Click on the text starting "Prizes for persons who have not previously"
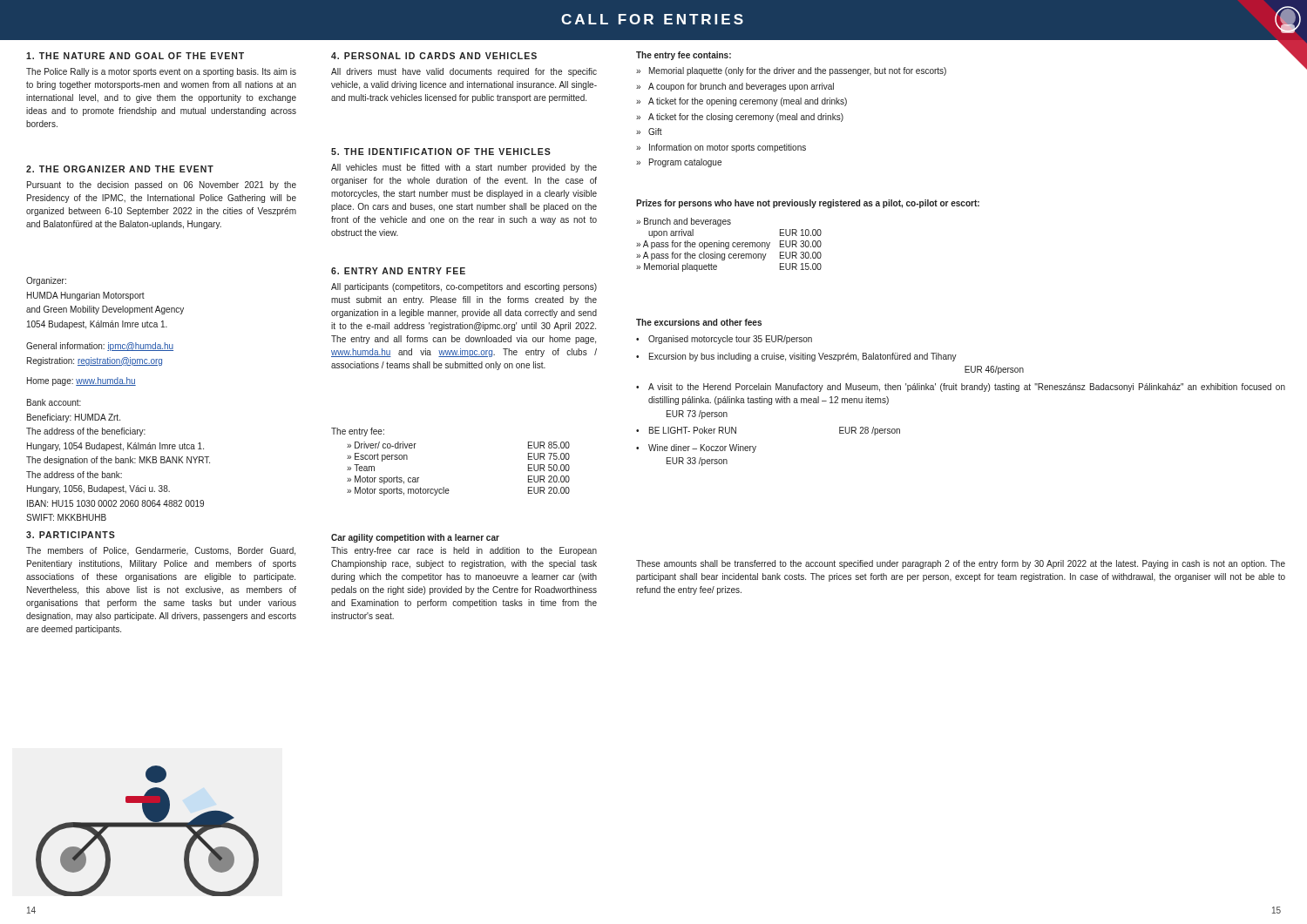The width and height of the screenshot is (1307, 924). 808,203
